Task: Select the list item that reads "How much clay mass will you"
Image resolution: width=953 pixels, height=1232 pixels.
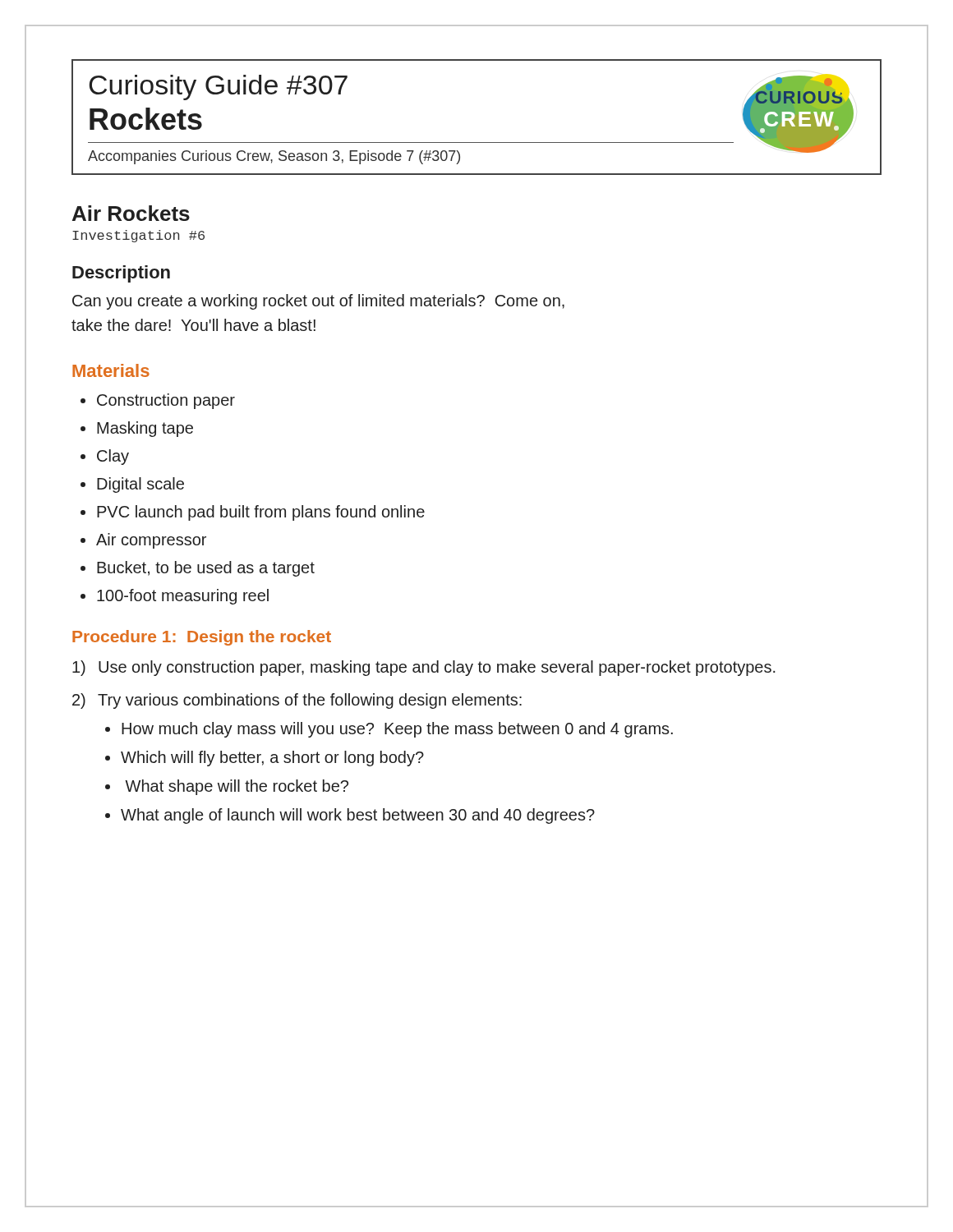Action: point(397,729)
